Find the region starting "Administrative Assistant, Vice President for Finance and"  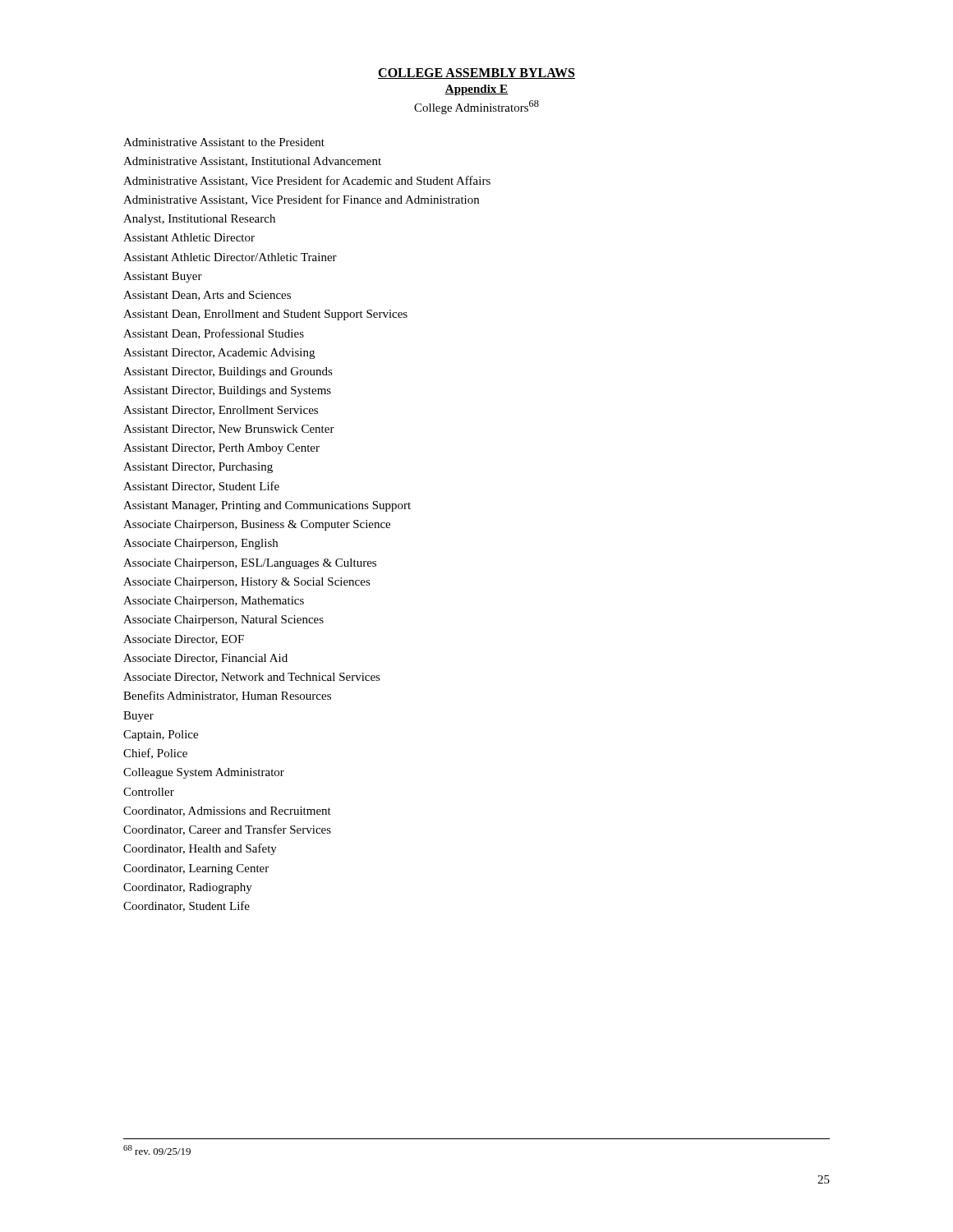301,199
